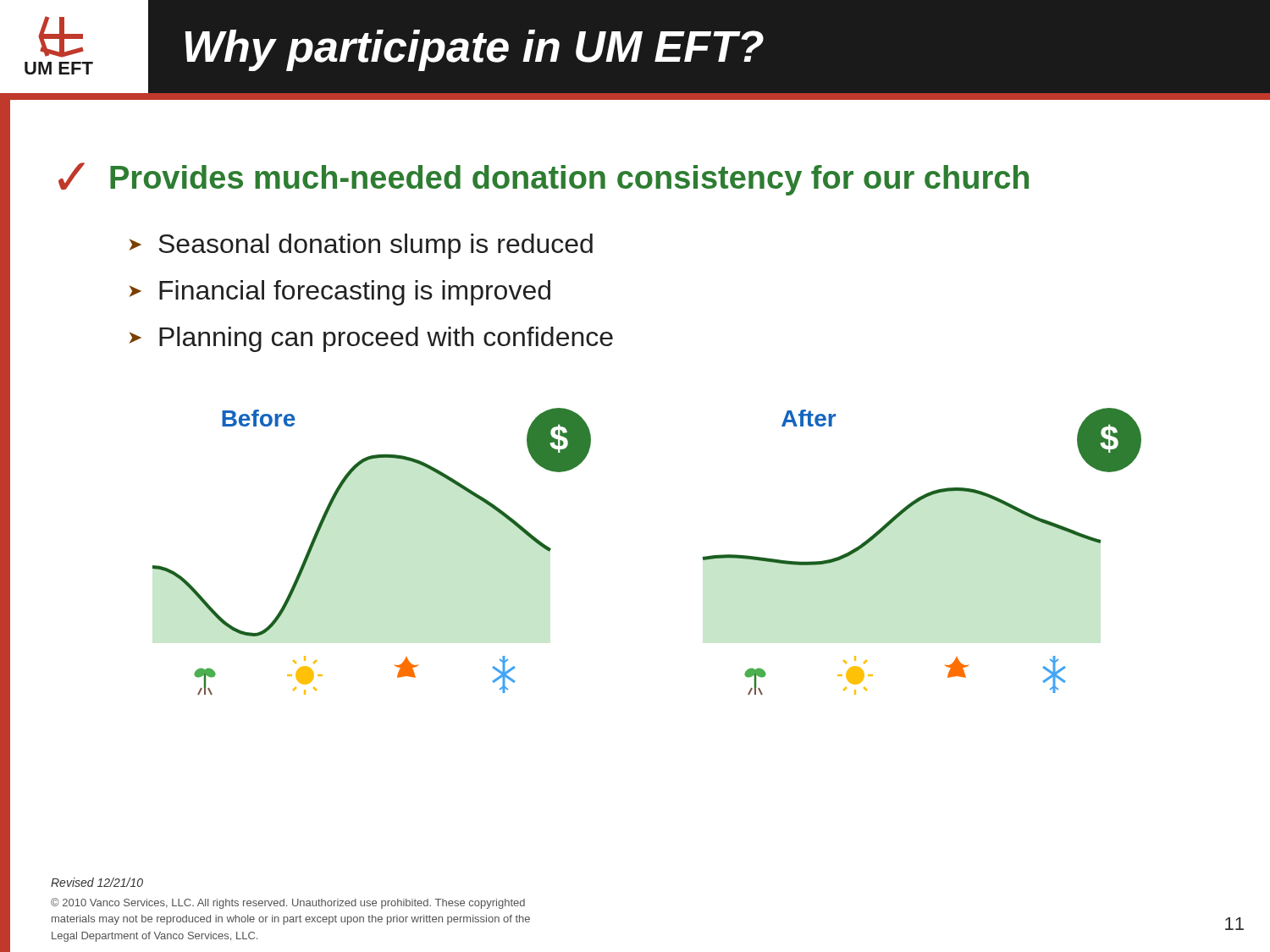Point to "➤ Financial forecasting is improved"
The image size is (1270, 952).
tap(340, 291)
